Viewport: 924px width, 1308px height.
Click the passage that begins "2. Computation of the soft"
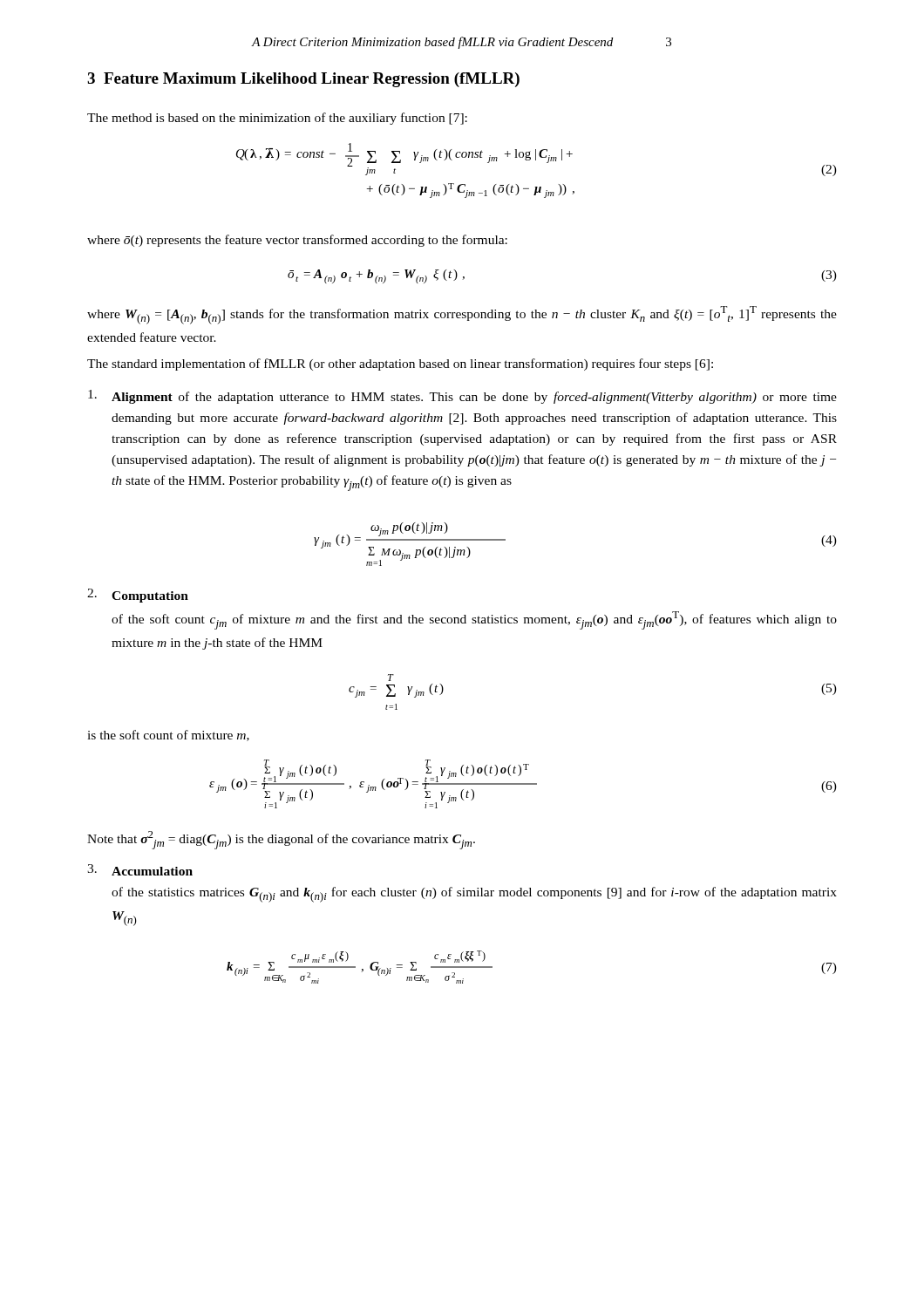pyautogui.click(x=462, y=619)
